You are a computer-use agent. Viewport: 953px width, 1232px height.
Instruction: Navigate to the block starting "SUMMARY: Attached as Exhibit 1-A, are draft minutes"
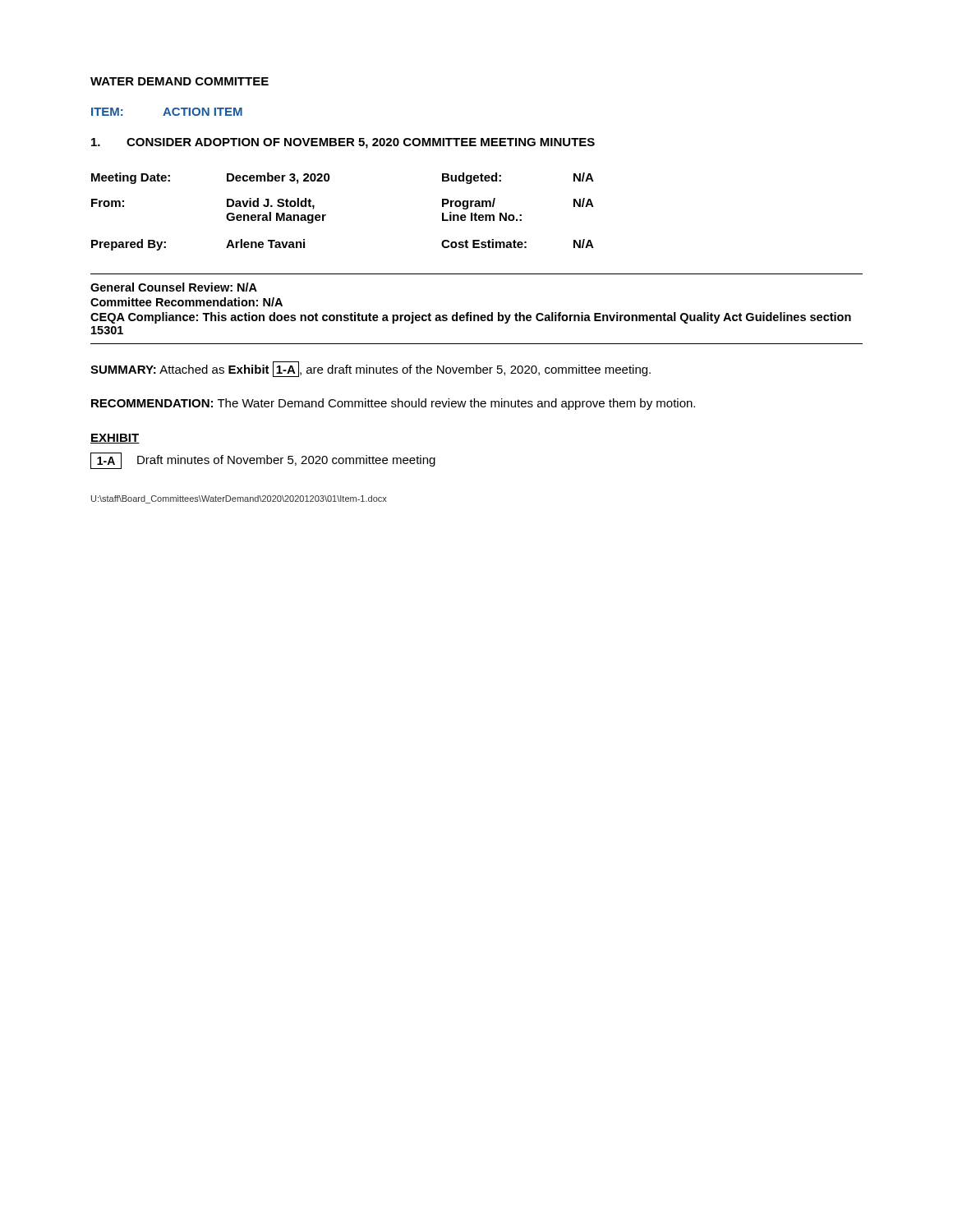click(371, 369)
